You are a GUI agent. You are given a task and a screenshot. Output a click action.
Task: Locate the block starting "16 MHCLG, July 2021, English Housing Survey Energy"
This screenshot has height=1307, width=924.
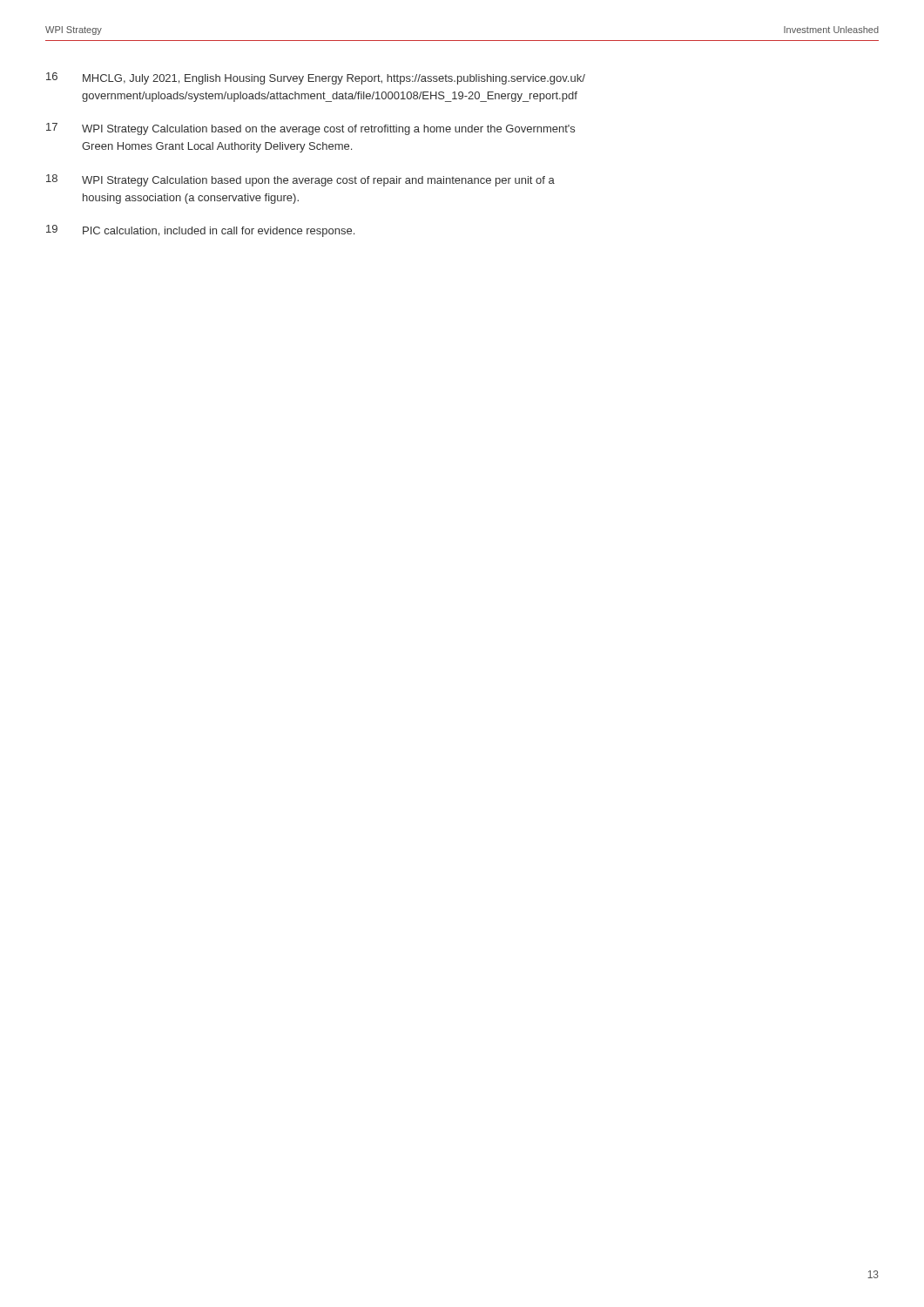coord(315,87)
